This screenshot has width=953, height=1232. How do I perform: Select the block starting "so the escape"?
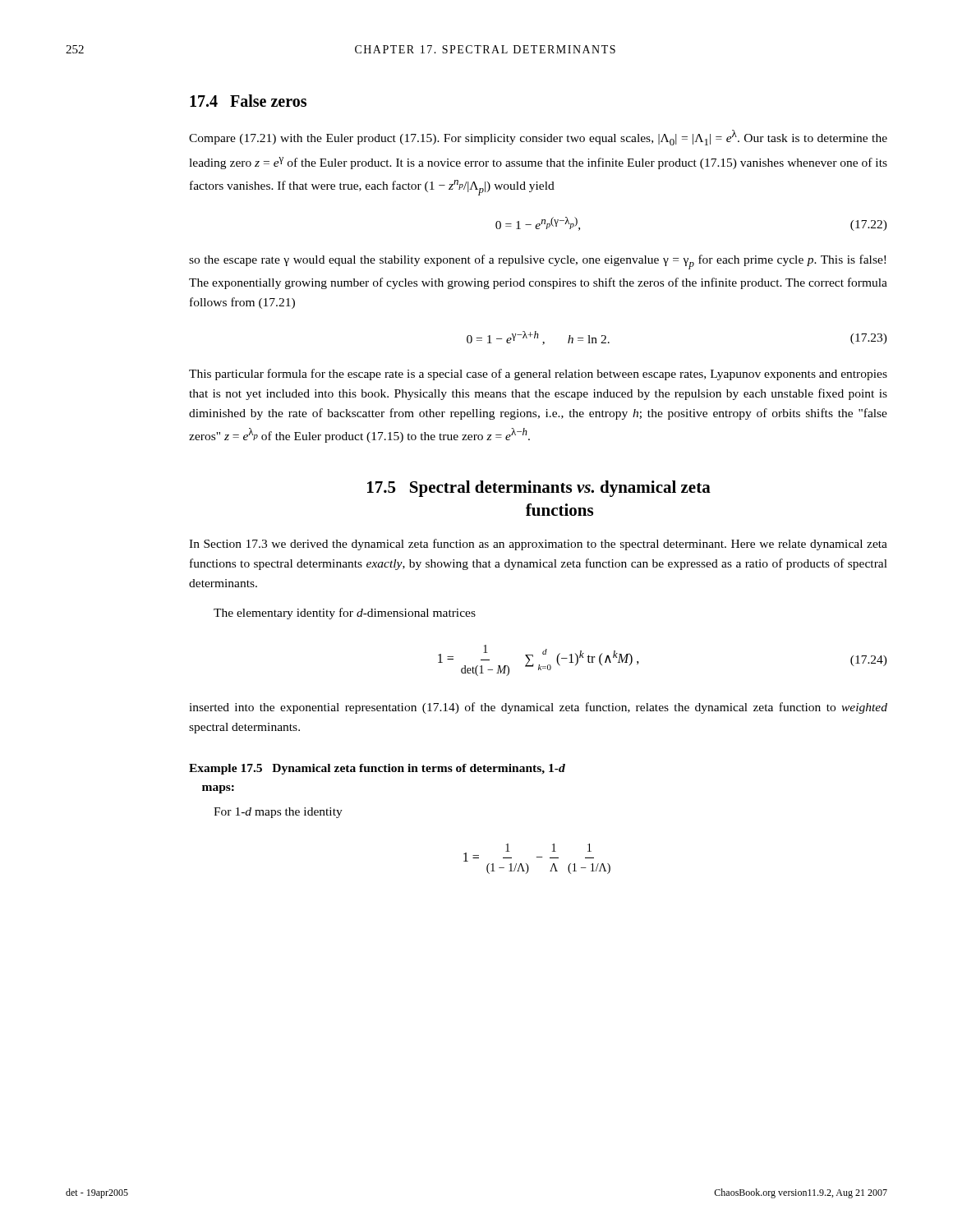(x=538, y=281)
